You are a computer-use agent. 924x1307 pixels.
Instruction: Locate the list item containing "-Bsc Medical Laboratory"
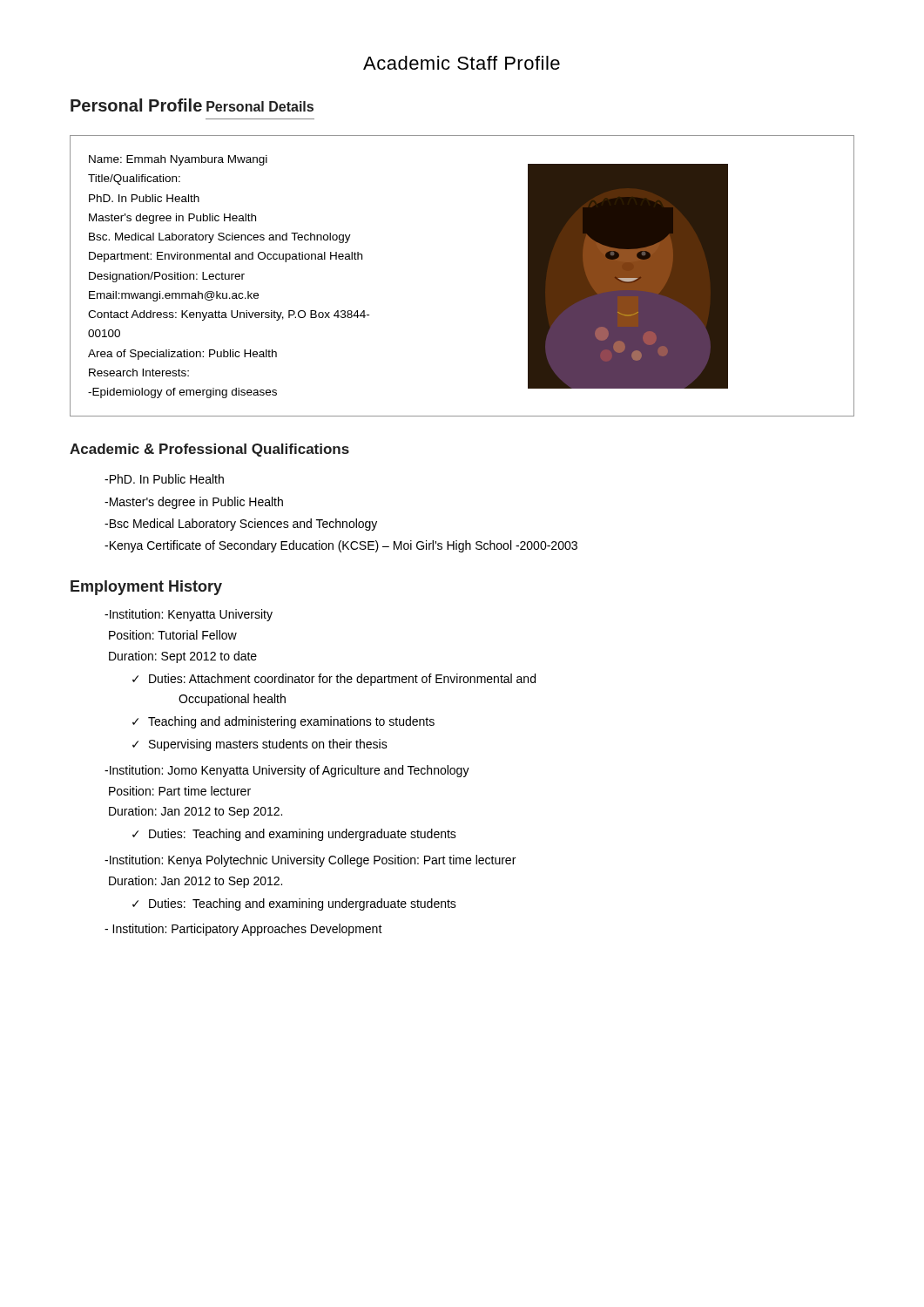241,524
